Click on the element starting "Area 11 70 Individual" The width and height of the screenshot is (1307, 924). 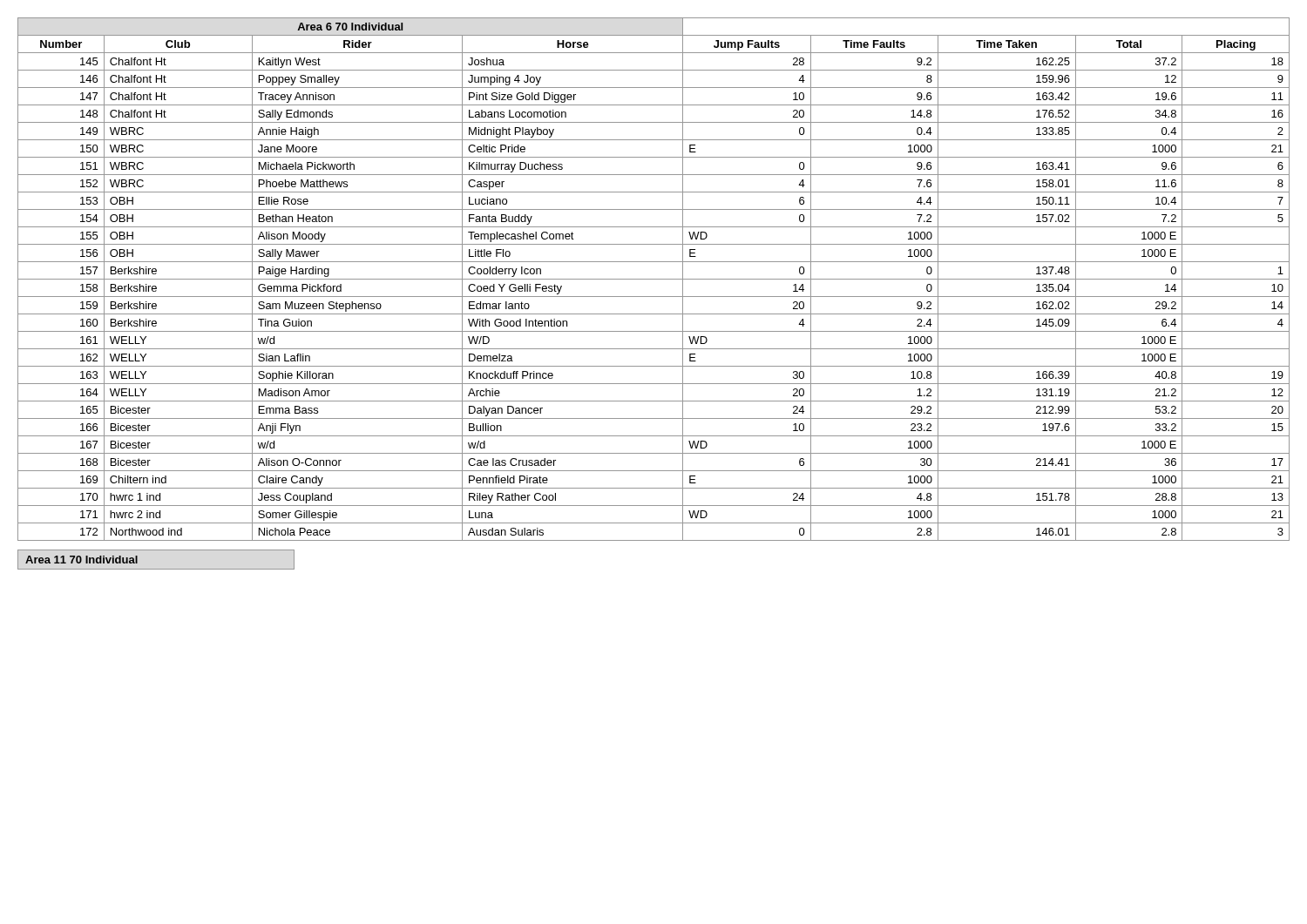click(x=156, y=560)
